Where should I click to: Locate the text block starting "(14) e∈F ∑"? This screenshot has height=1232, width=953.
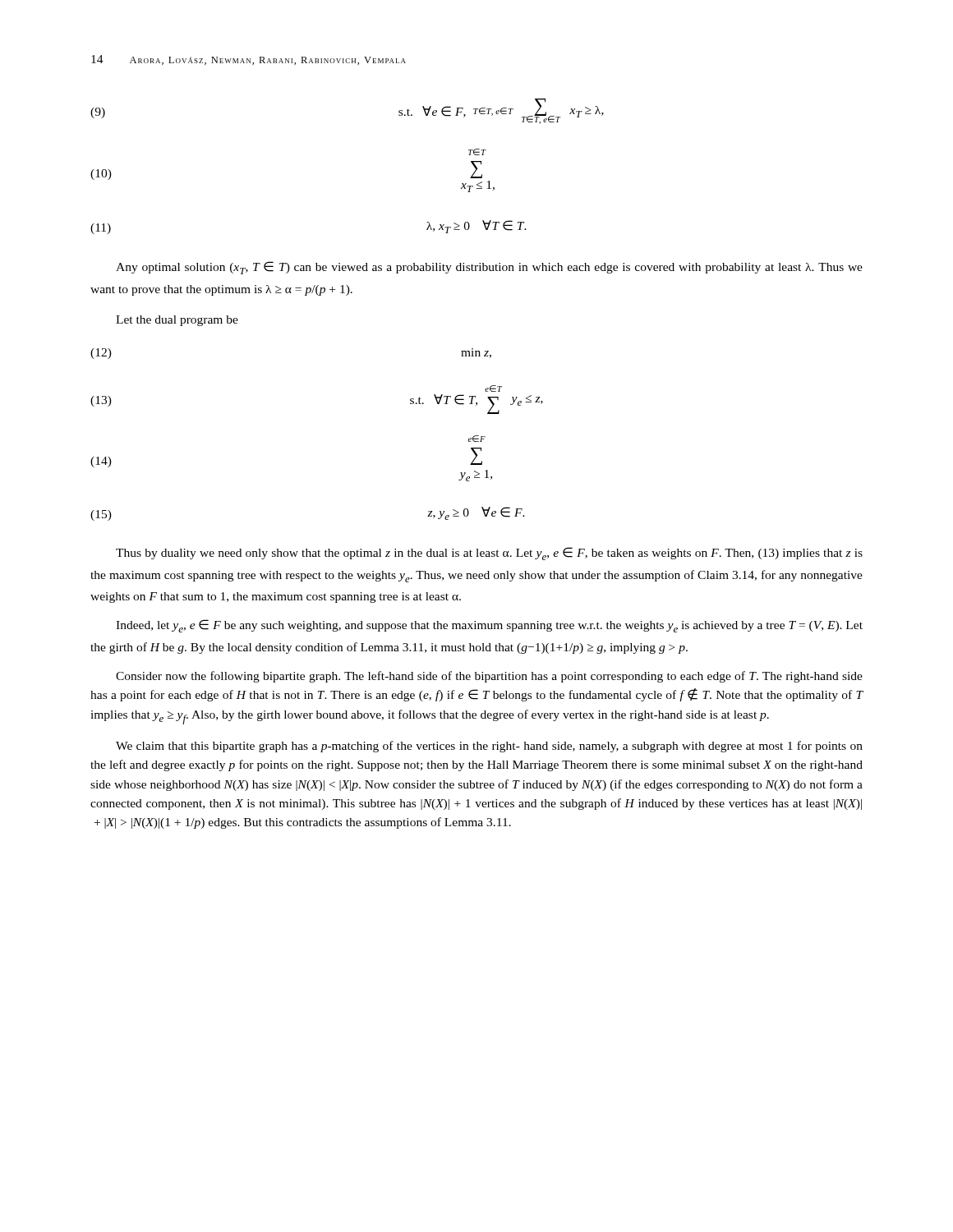(477, 439)
